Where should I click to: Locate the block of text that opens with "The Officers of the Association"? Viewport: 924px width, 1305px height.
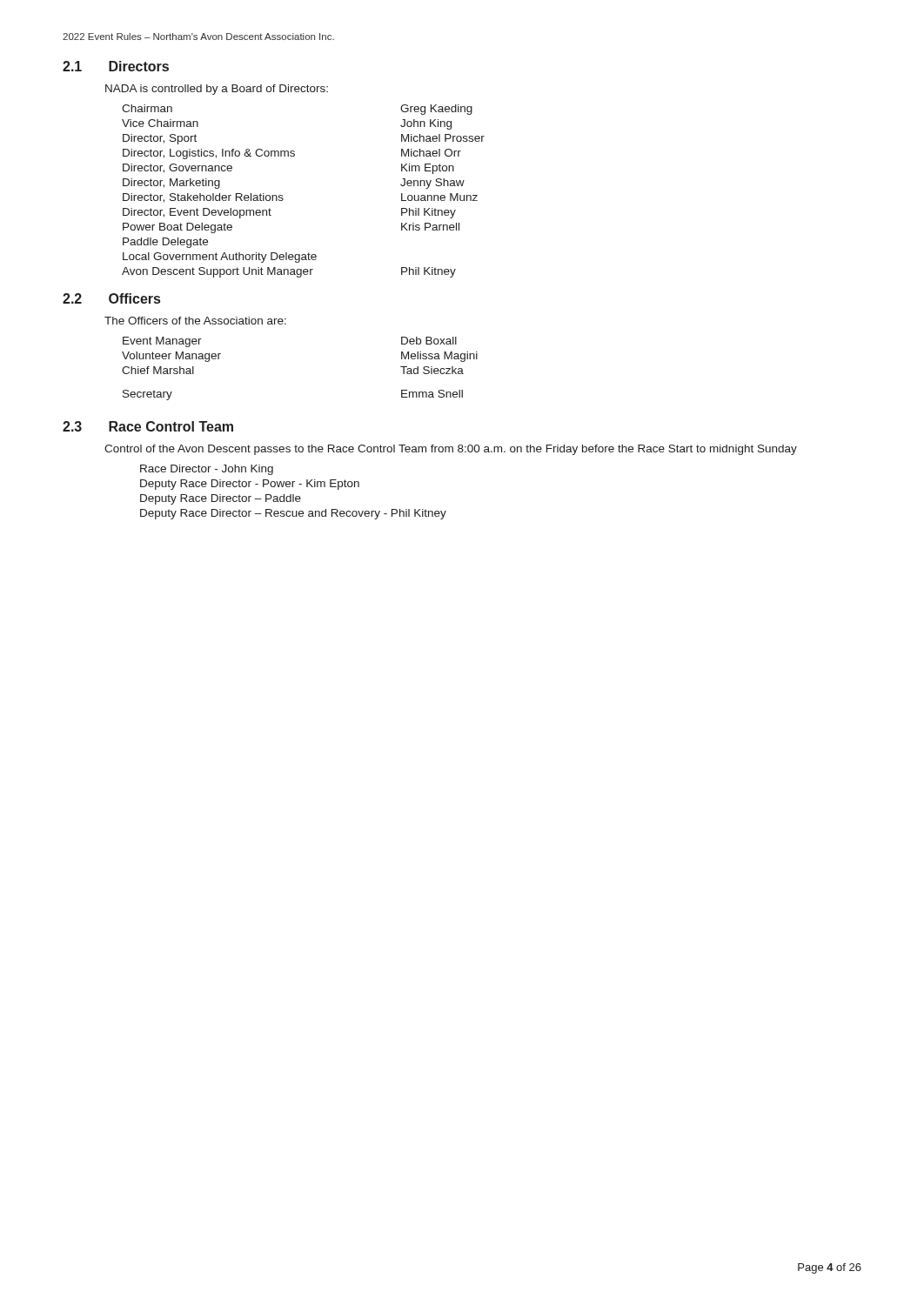(x=196, y=321)
